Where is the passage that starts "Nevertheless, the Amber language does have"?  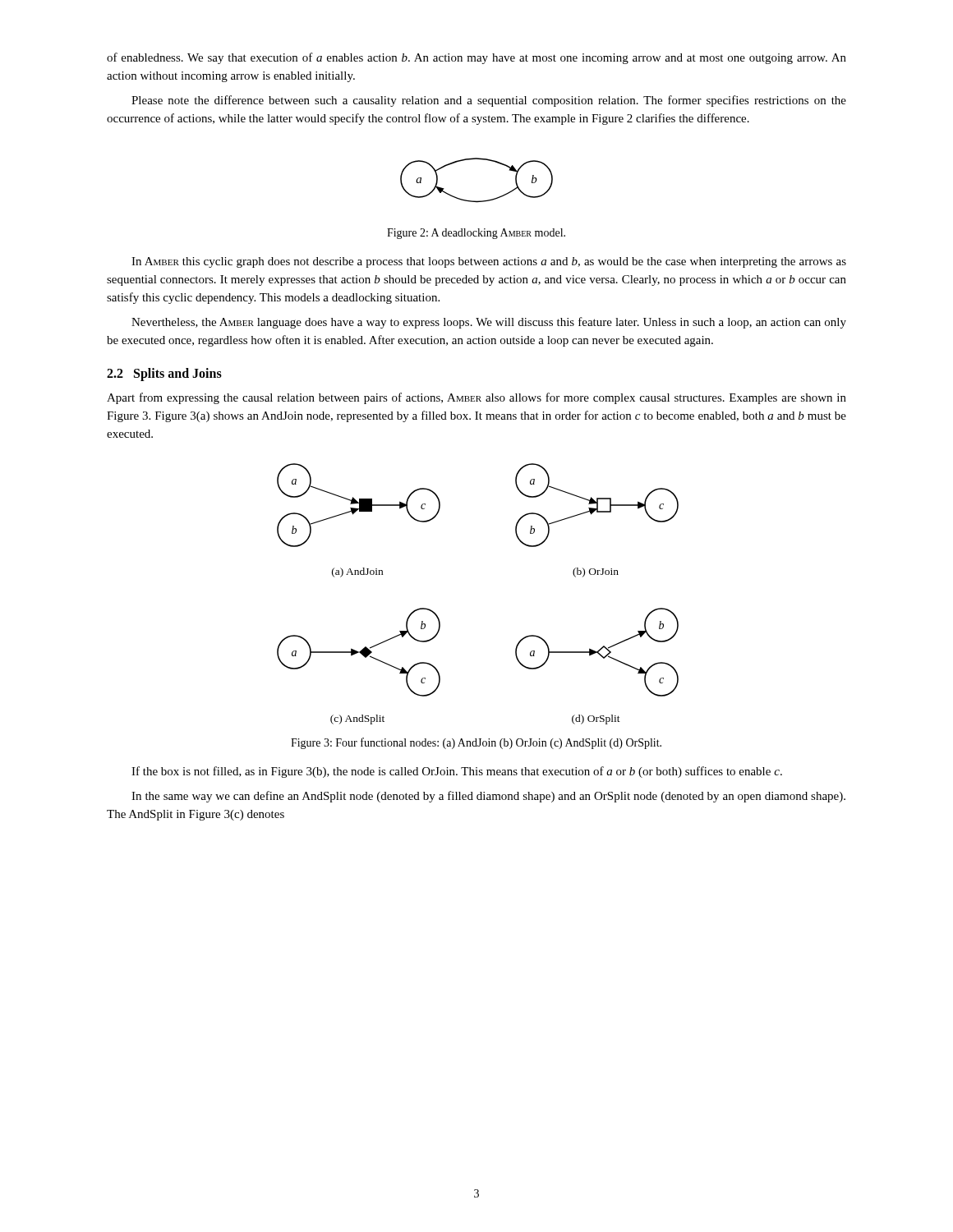(x=476, y=331)
